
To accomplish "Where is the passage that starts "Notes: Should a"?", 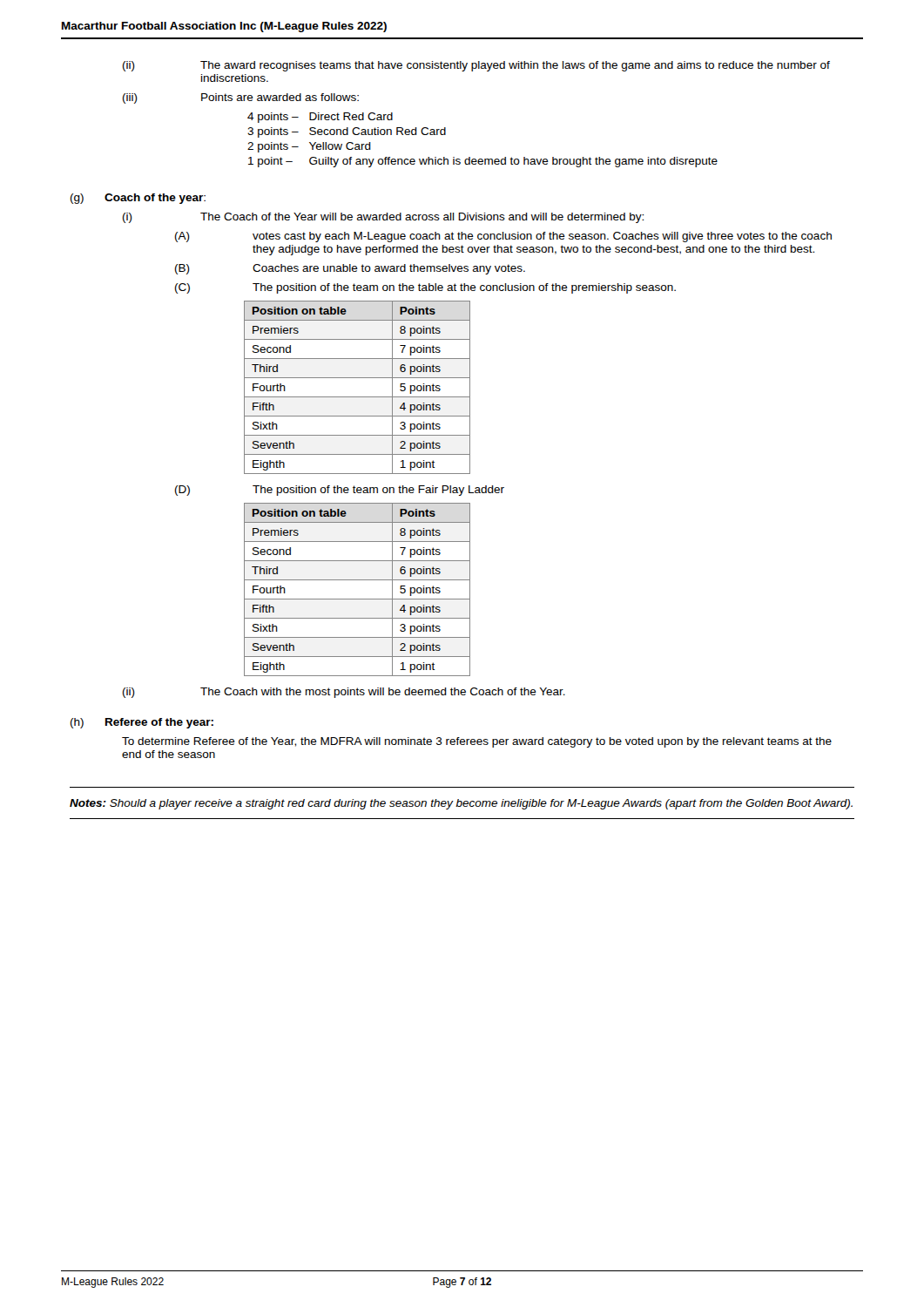I will point(462,803).
